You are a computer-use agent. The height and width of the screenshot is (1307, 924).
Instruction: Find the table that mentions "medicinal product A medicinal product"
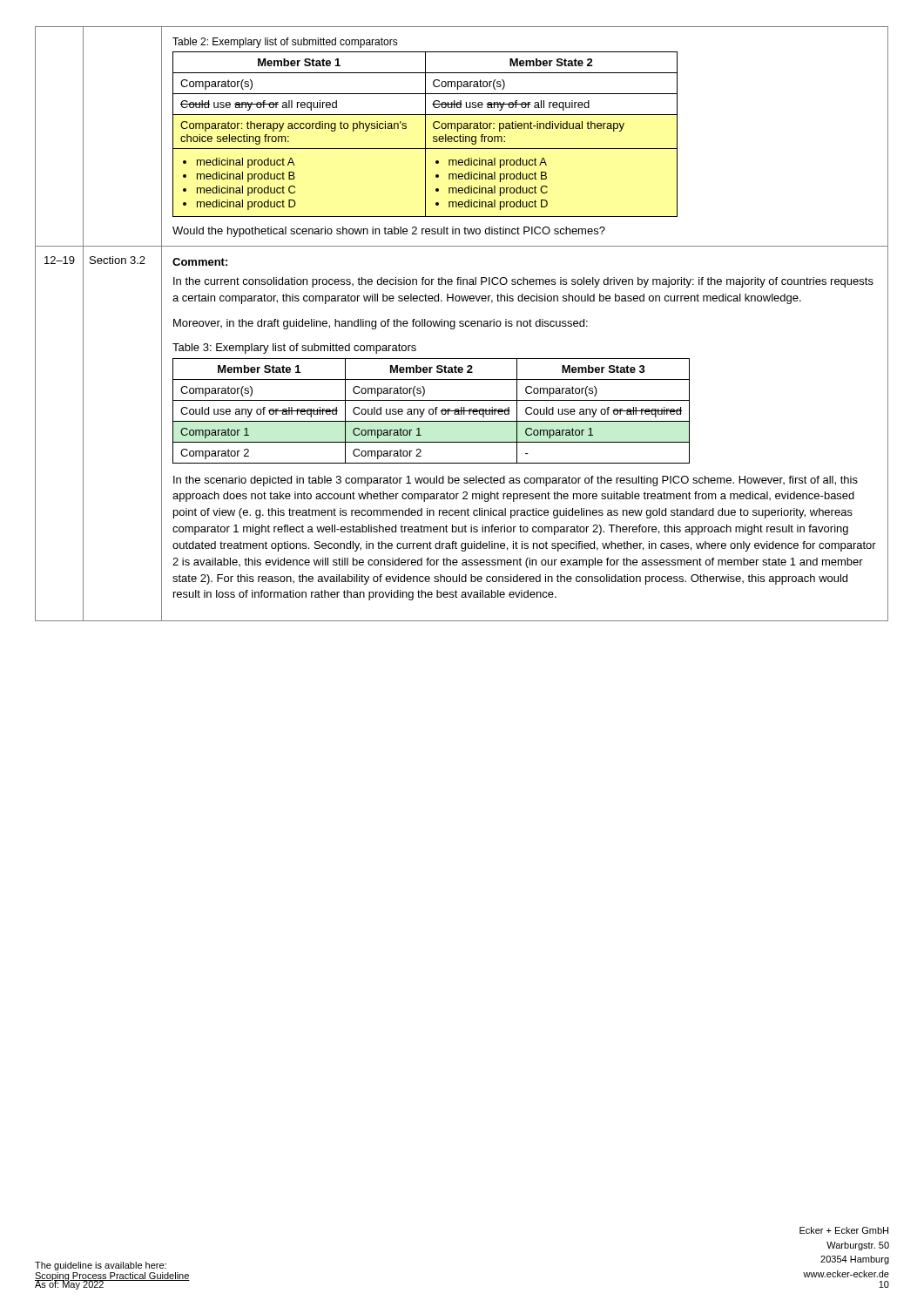click(525, 136)
